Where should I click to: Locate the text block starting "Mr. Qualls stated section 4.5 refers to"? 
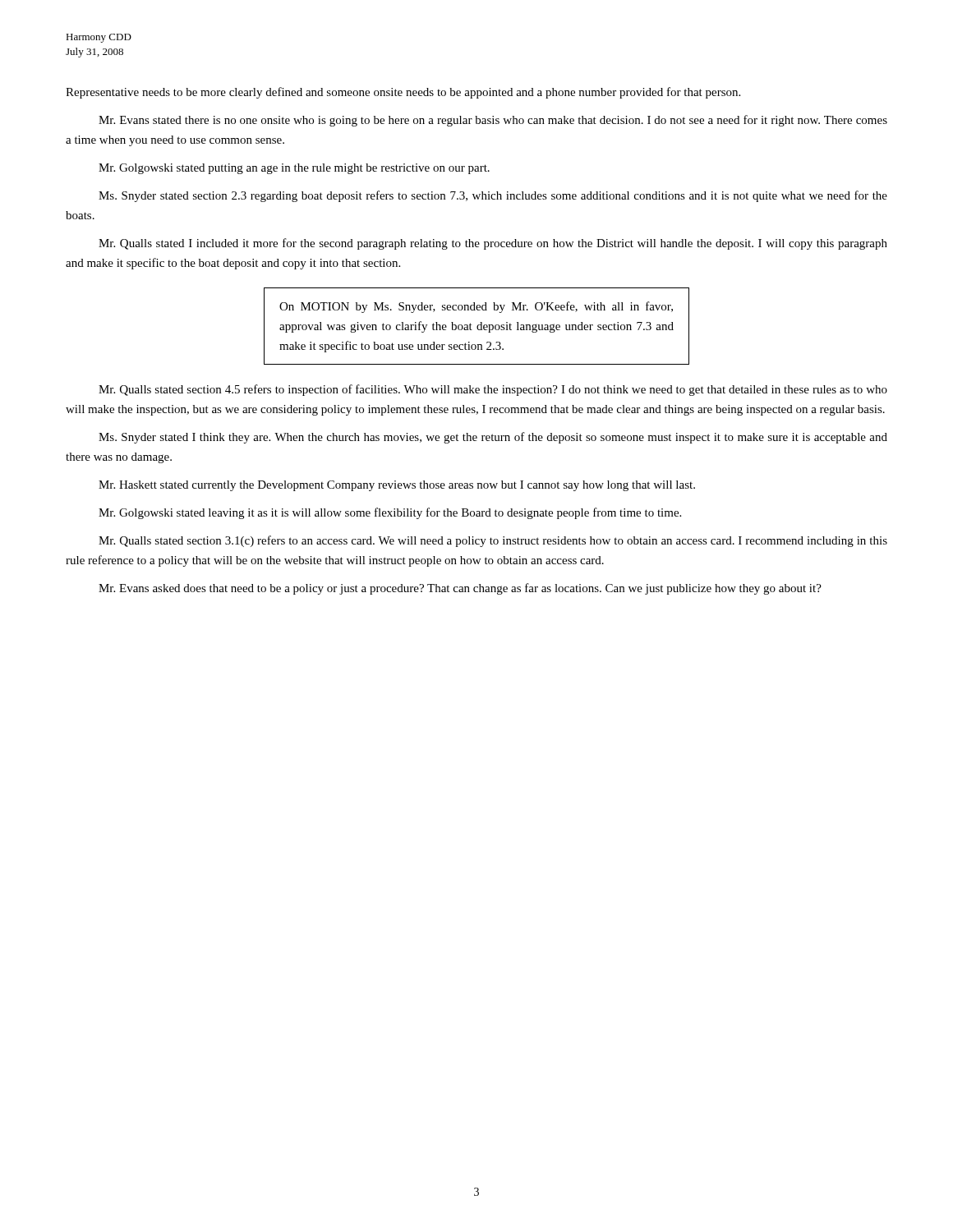pyautogui.click(x=476, y=399)
